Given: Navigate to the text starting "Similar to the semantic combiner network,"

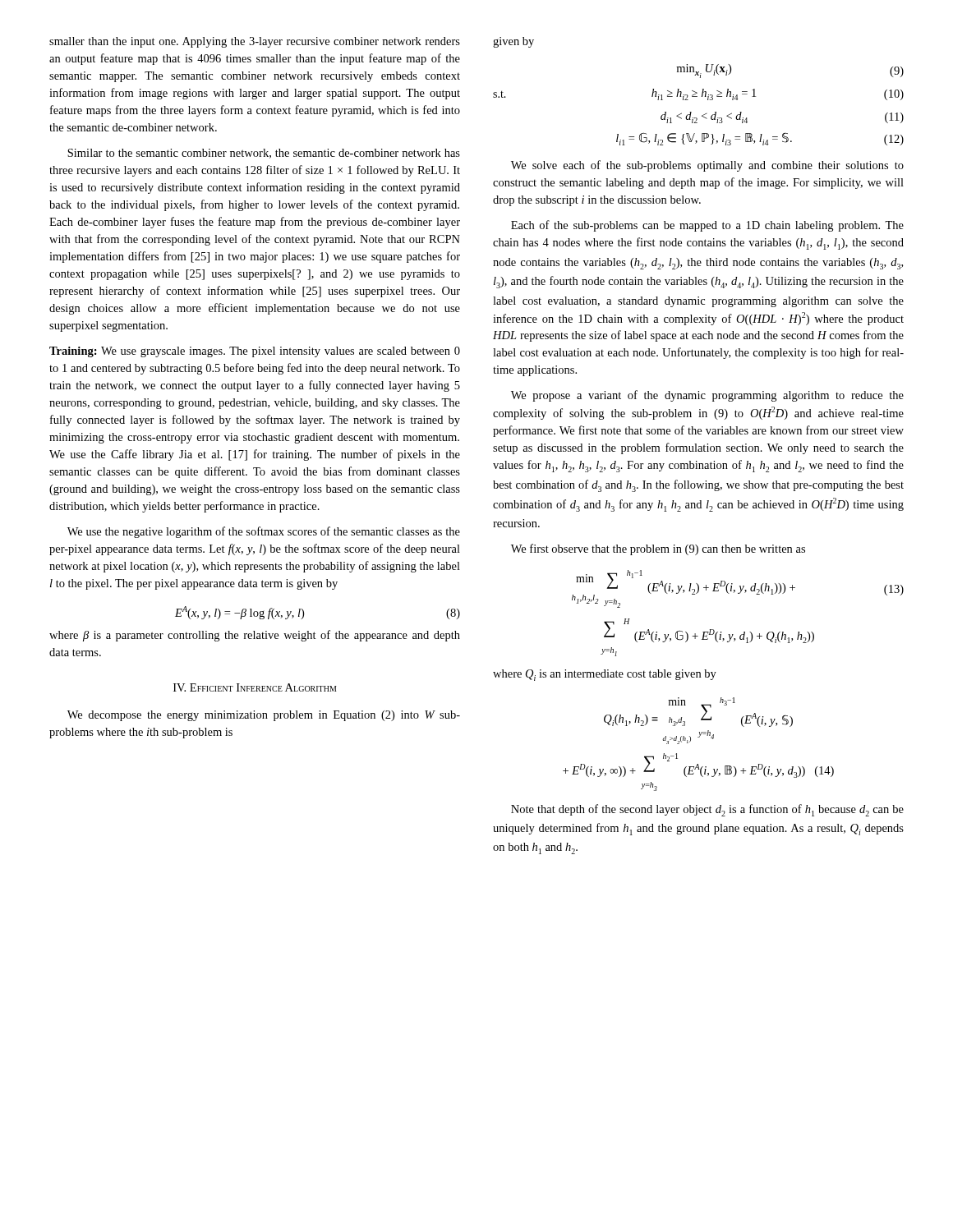Looking at the screenshot, I should tap(255, 239).
